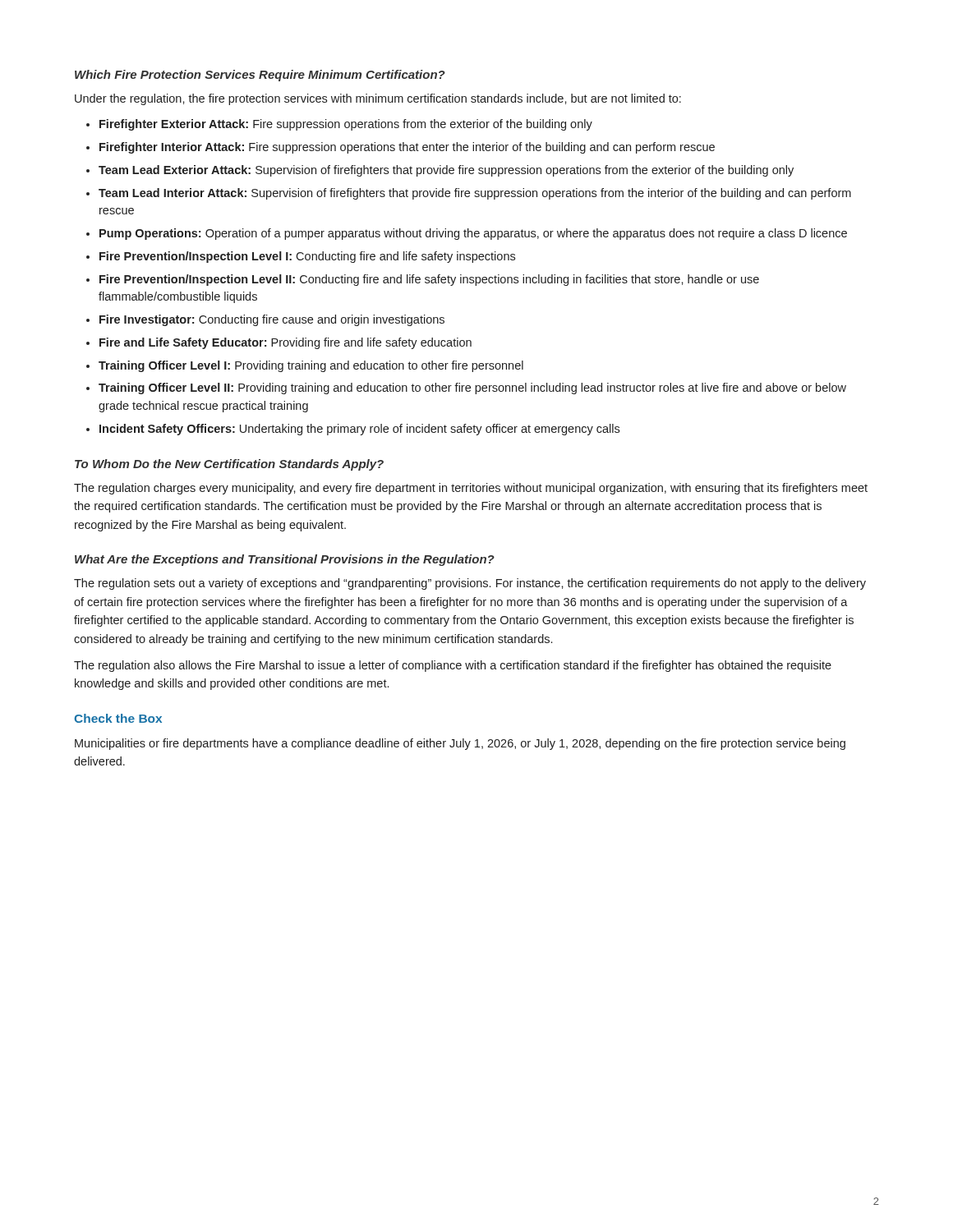Click on the text block starting "The regulation also"

click(453, 675)
